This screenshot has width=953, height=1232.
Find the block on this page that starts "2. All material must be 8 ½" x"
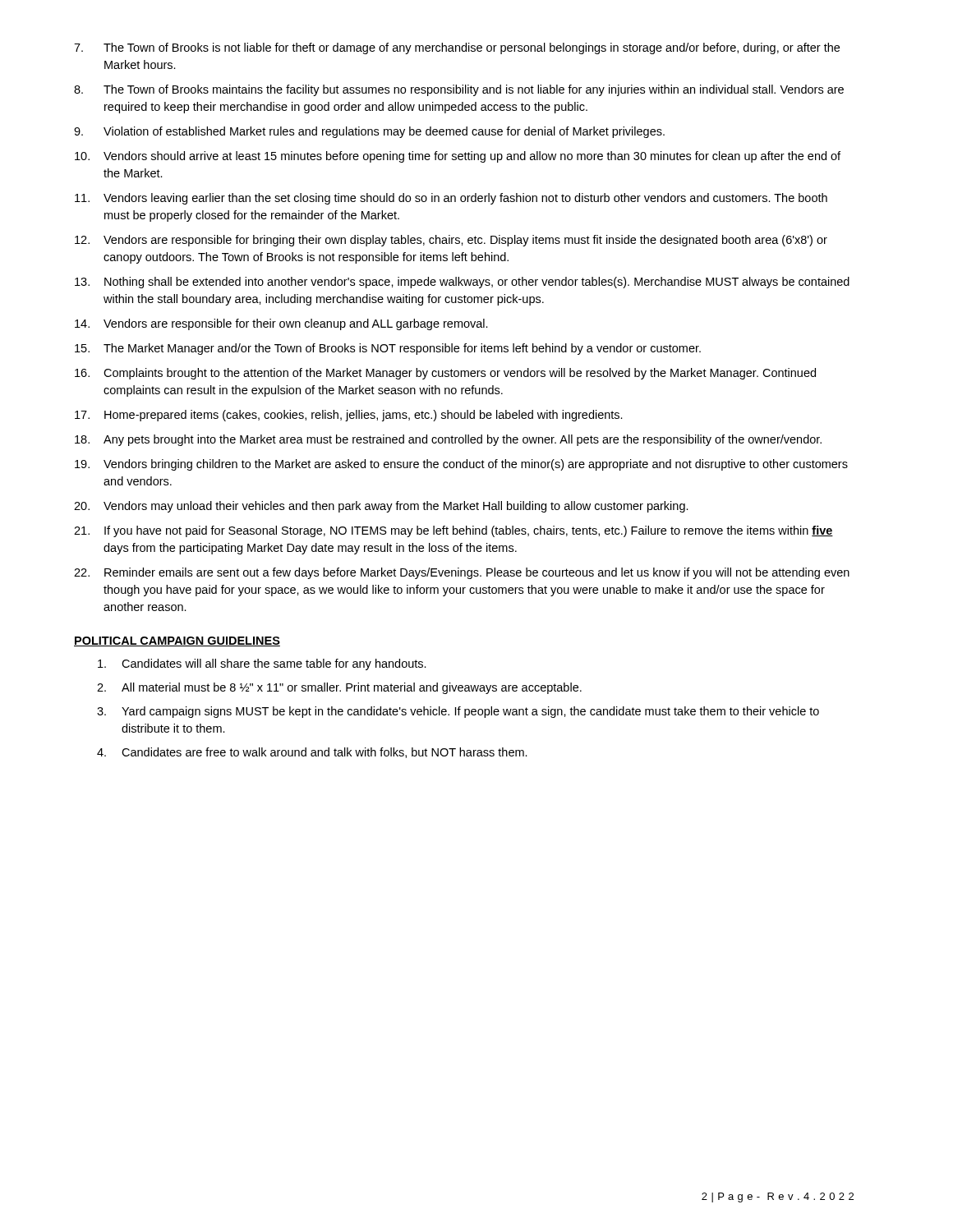click(476, 688)
